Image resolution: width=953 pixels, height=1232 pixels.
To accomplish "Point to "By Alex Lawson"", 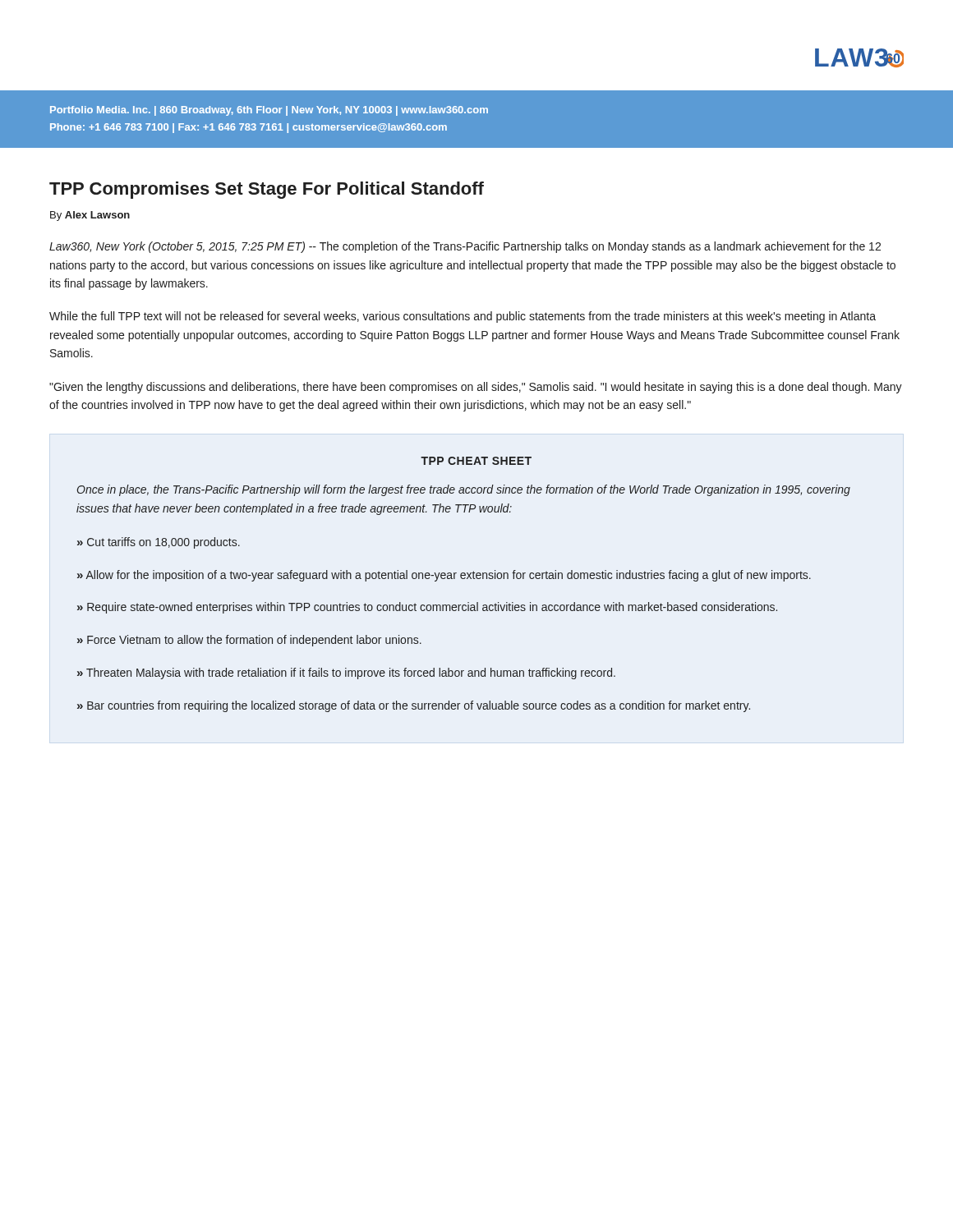I will (x=90, y=216).
